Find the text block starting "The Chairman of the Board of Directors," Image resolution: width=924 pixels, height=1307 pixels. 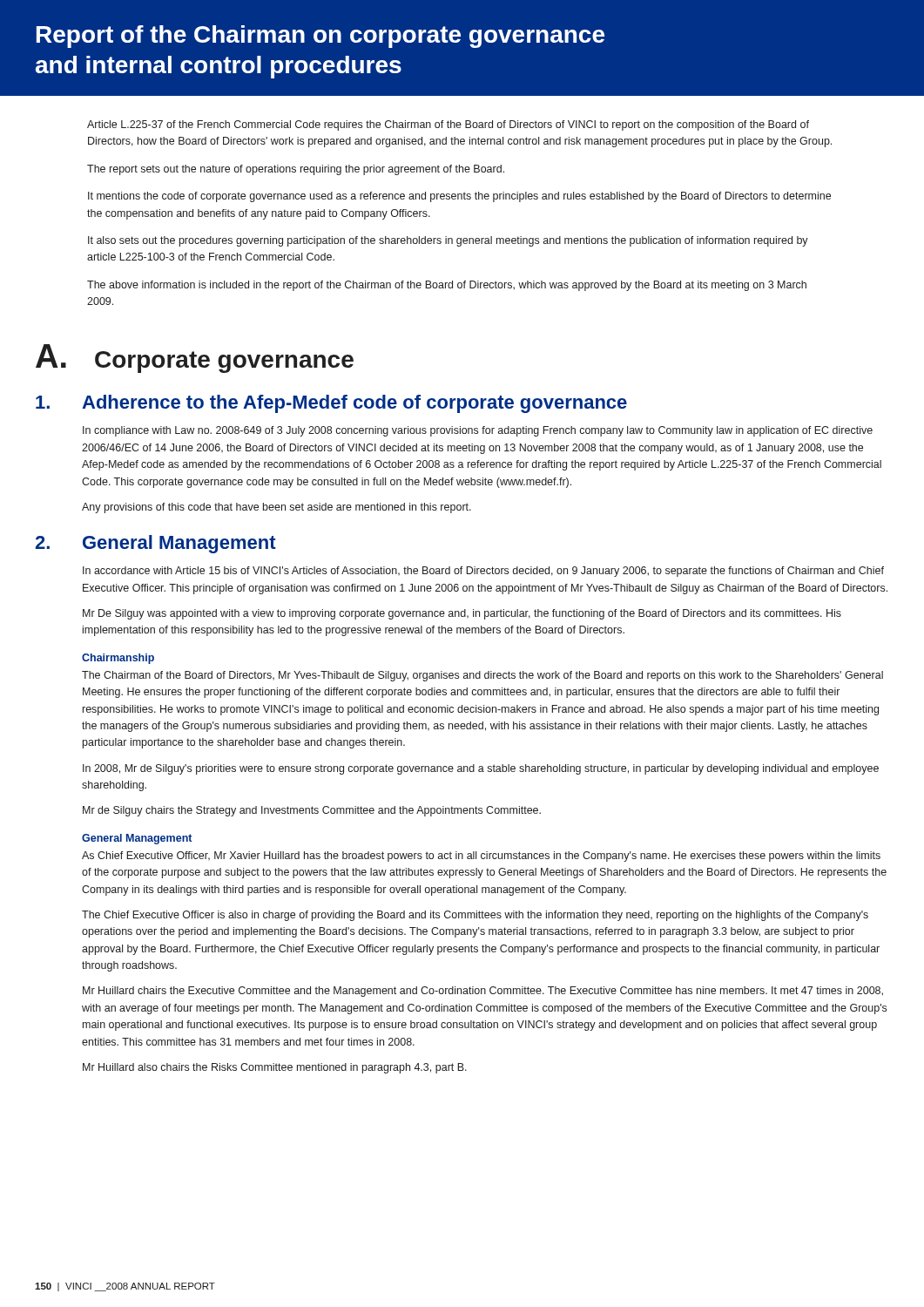coord(486,709)
